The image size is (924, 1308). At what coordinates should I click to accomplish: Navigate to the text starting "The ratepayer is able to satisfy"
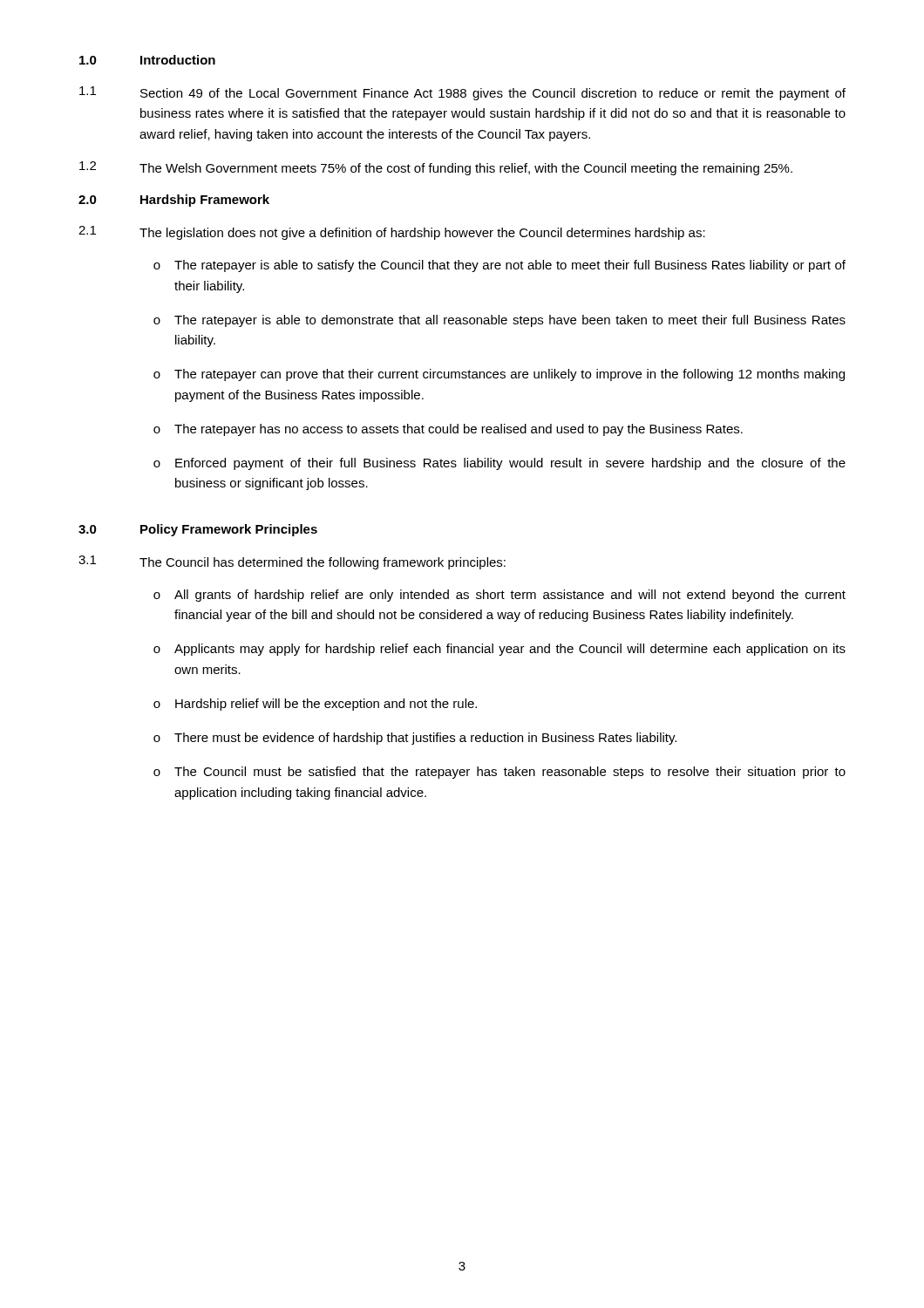pyautogui.click(x=510, y=275)
